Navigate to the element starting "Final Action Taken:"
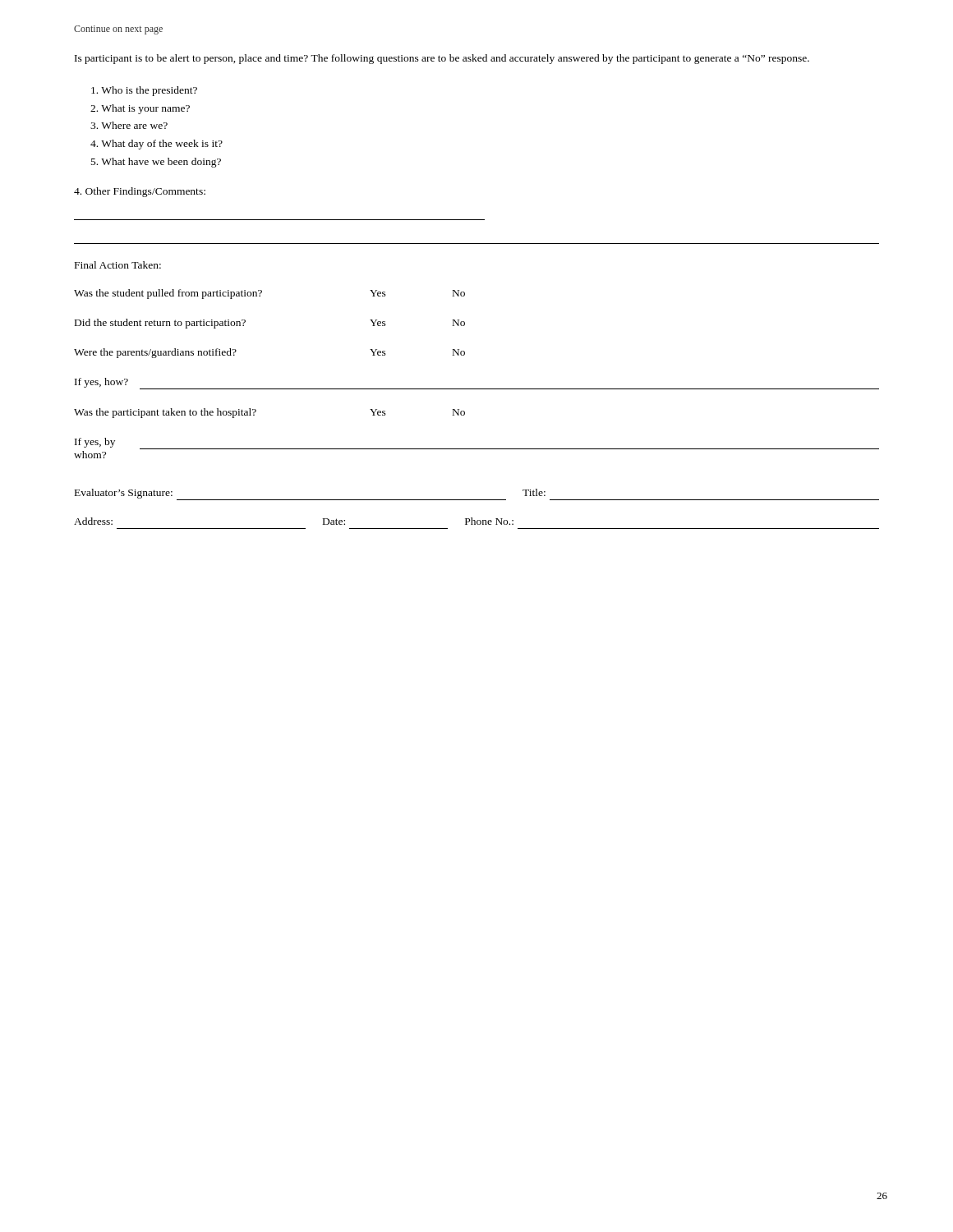The width and height of the screenshot is (953, 1232). [118, 265]
